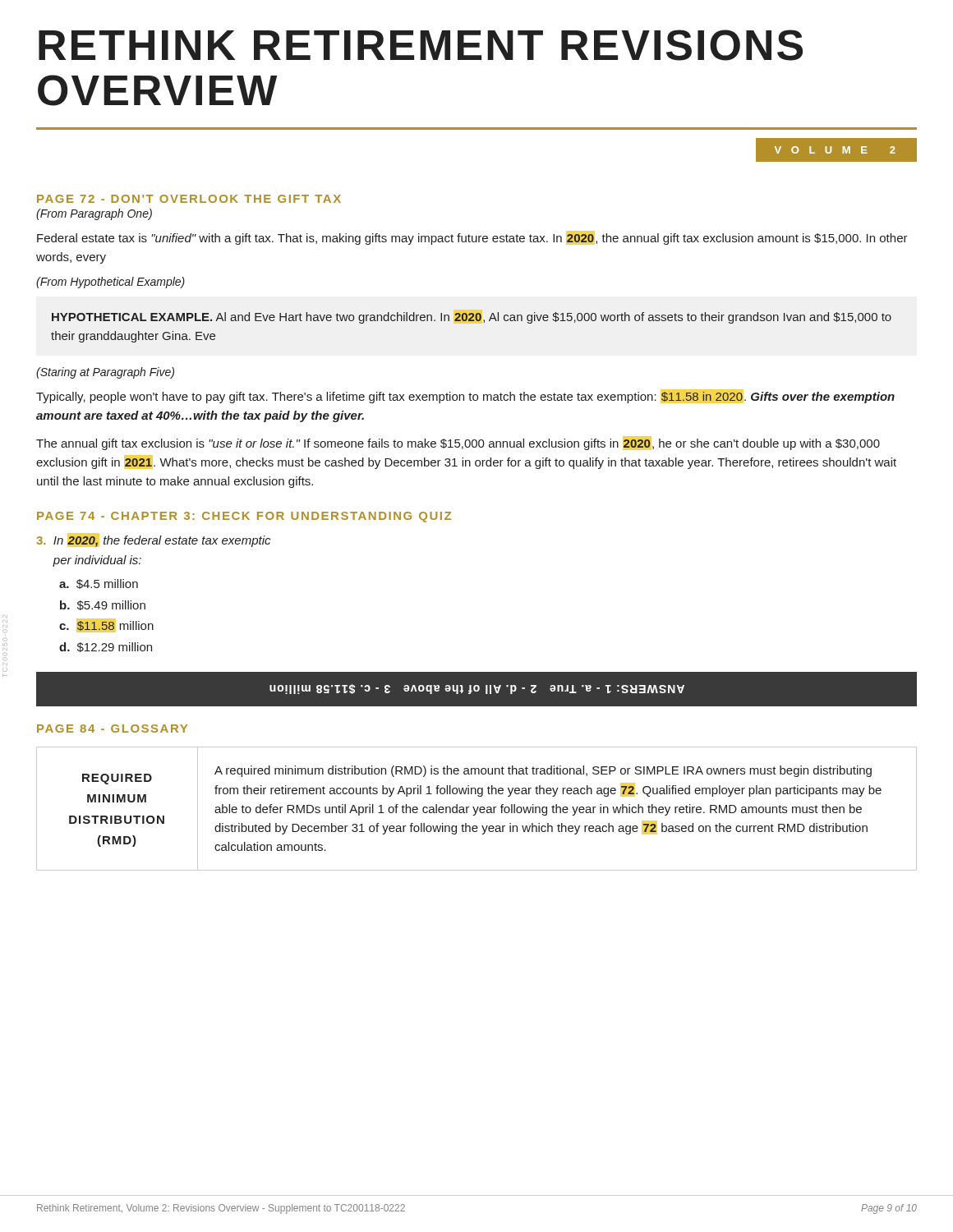This screenshot has width=953, height=1232.
Task: Where is the passage that starts "Hypothetical Example. Al and Eve"?
Action: (471, 326)
